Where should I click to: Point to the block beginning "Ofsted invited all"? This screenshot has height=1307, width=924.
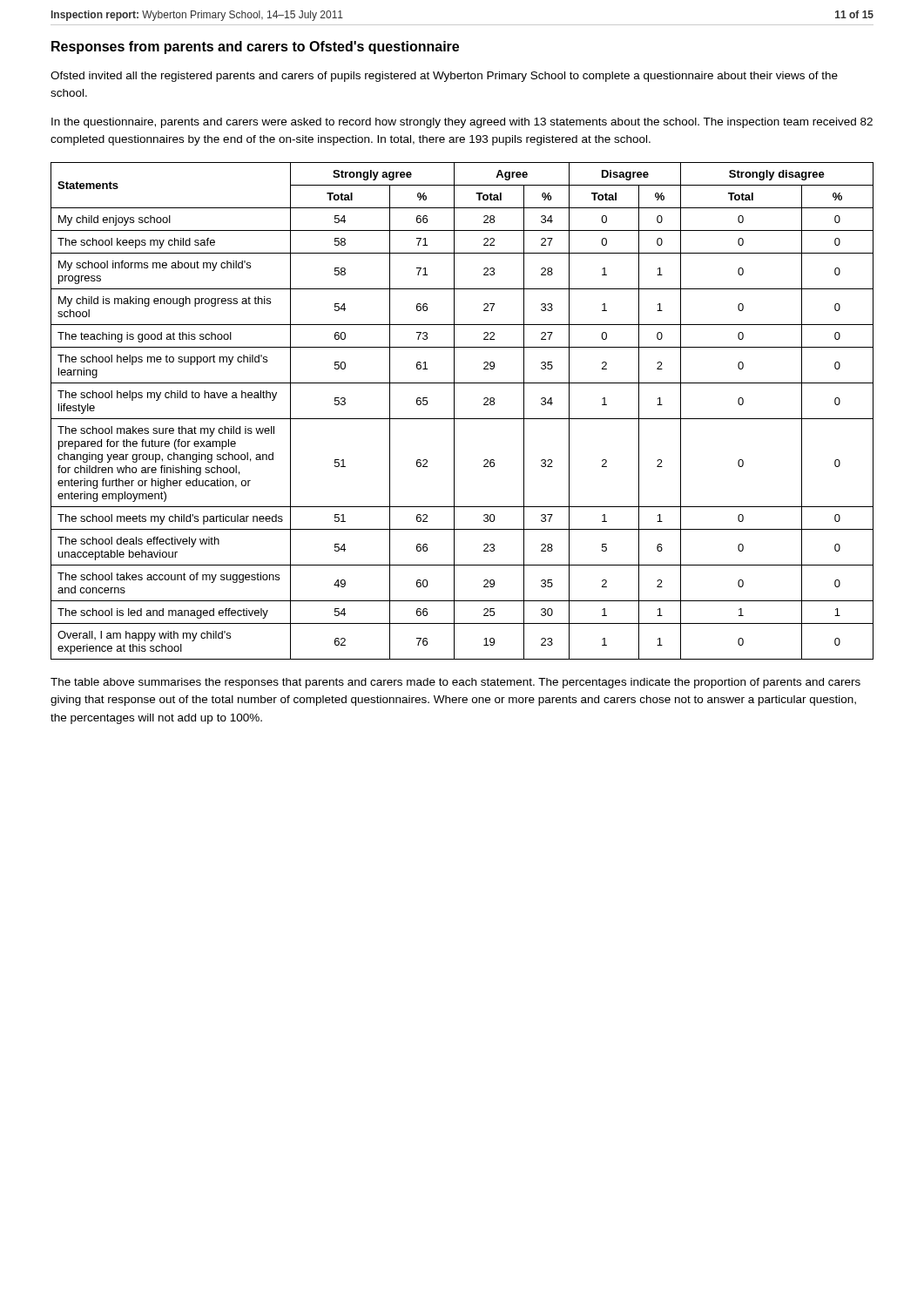coord(444,84)
